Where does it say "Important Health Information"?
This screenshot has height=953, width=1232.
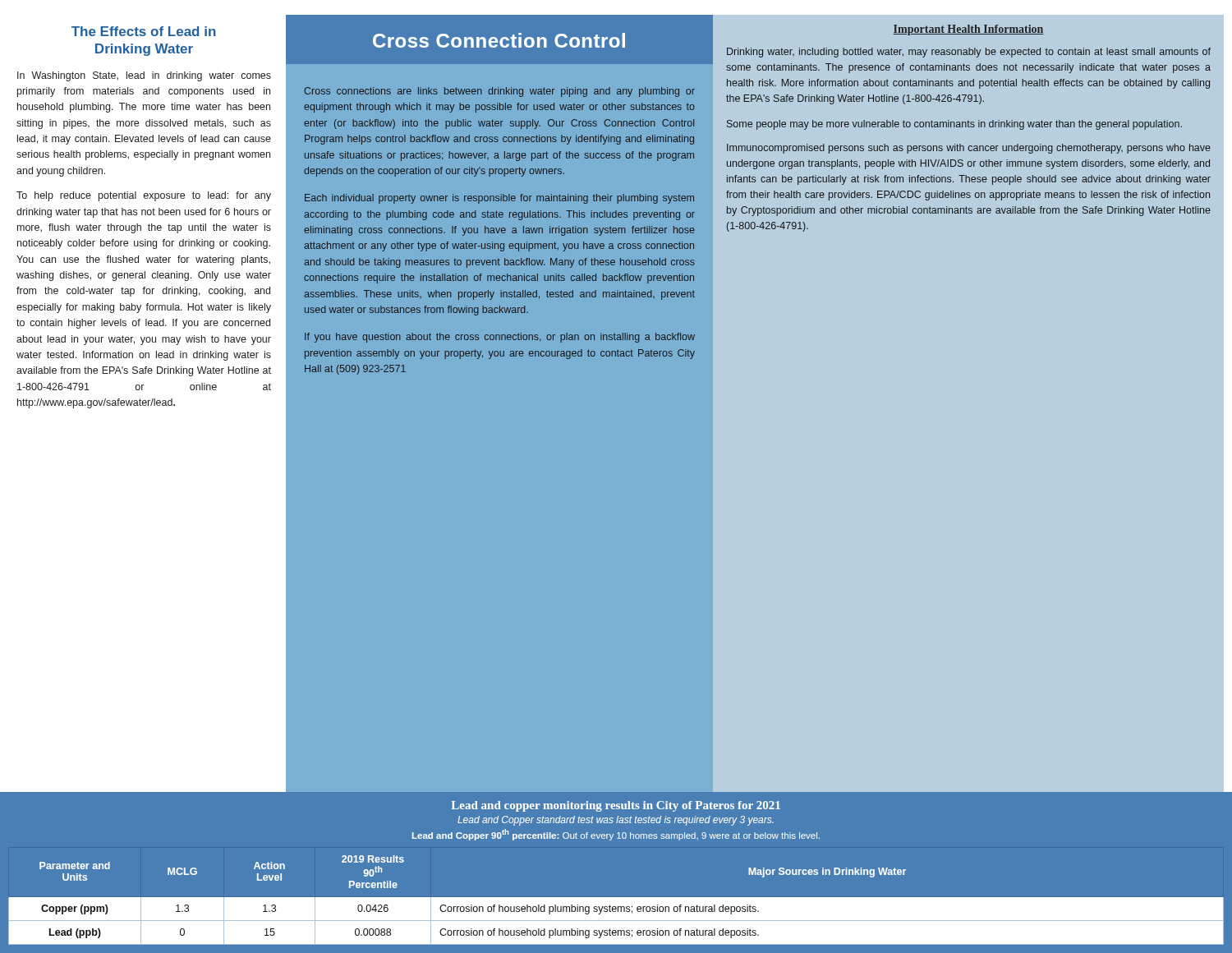click(x=968, y=29)
